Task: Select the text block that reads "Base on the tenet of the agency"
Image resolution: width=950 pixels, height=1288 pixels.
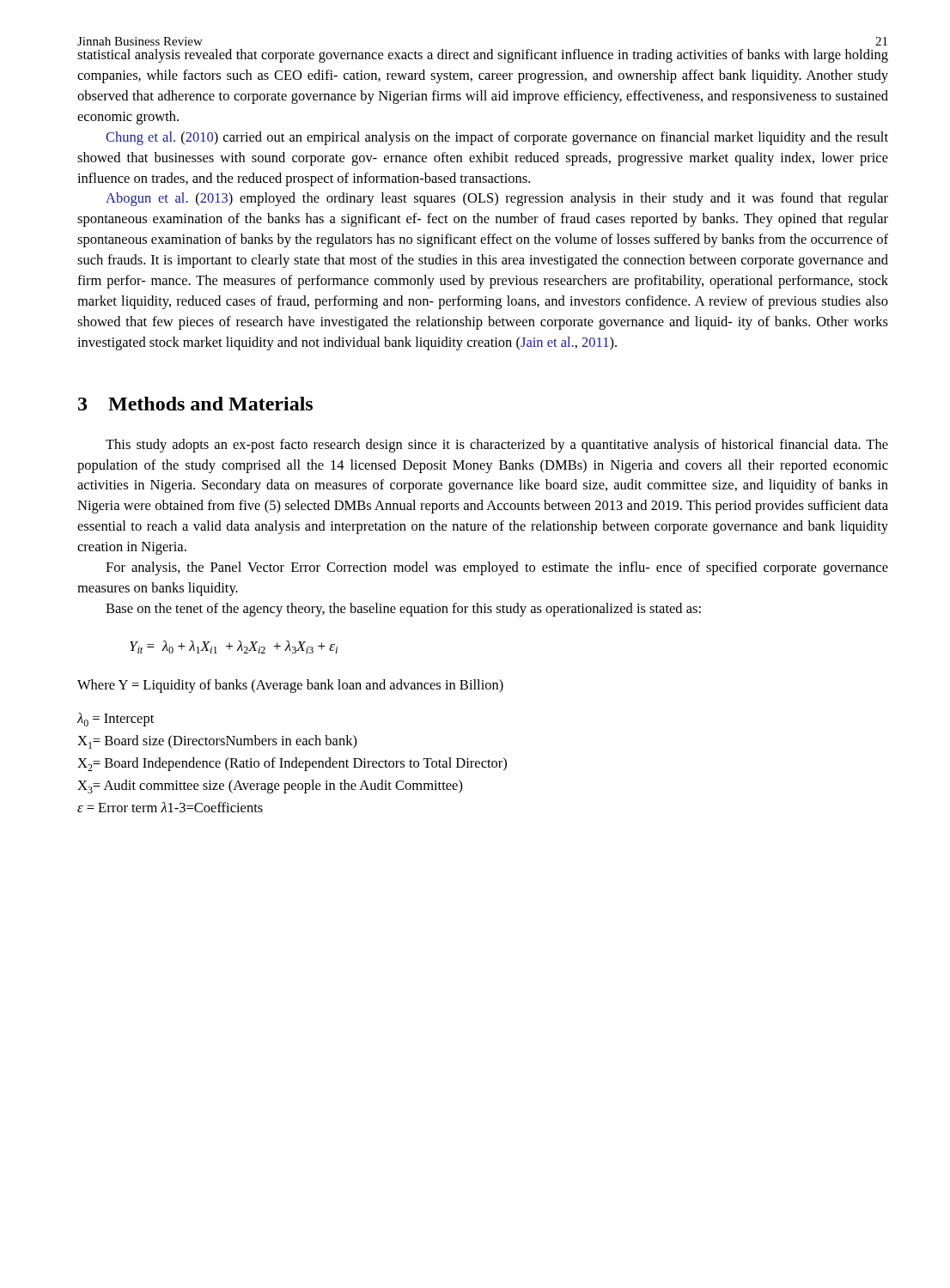Action: coord(483,609)
